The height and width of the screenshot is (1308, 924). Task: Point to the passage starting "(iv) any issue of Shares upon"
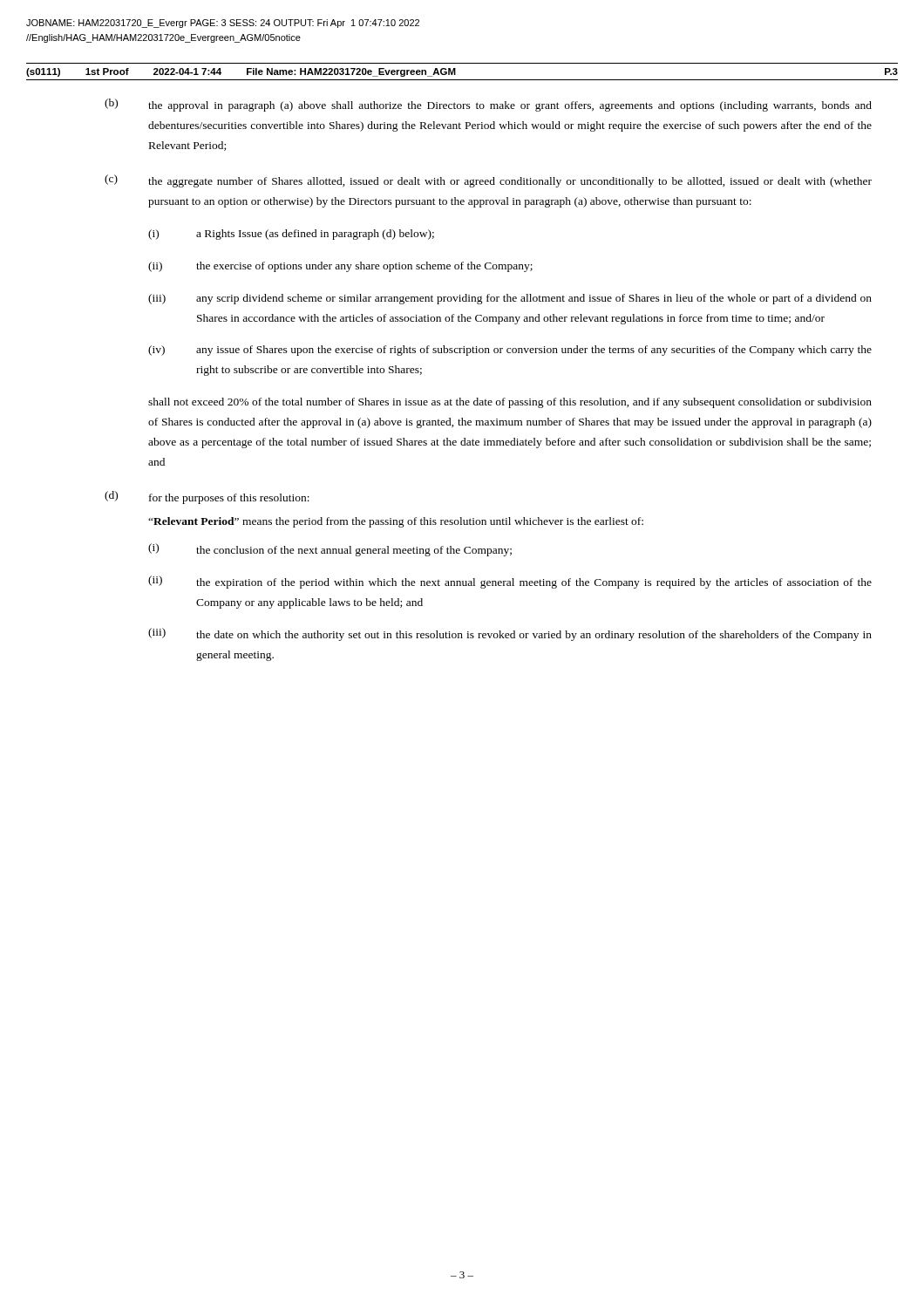(x=510, y=360)
